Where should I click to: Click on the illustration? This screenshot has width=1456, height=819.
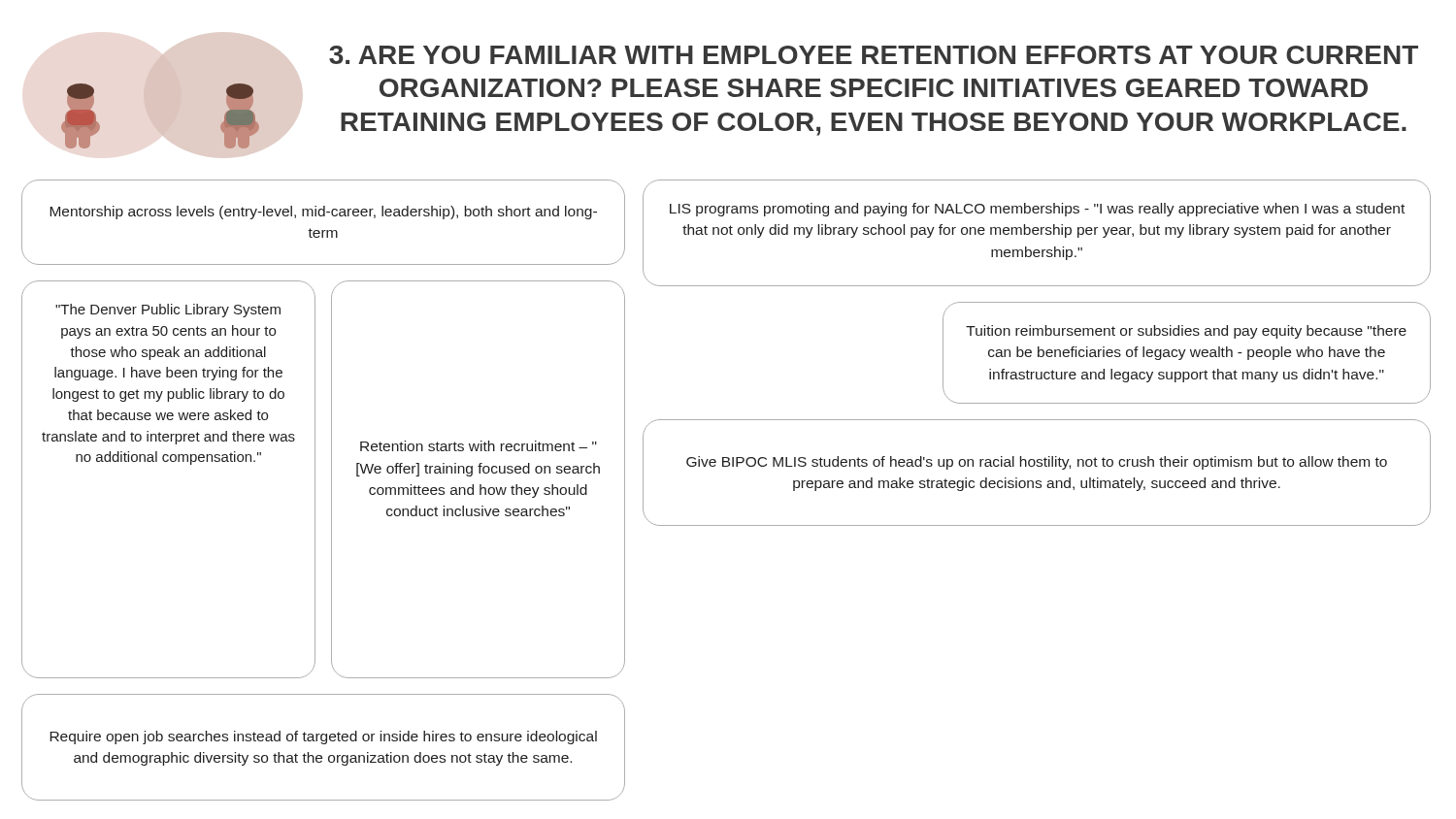[160, 89]
